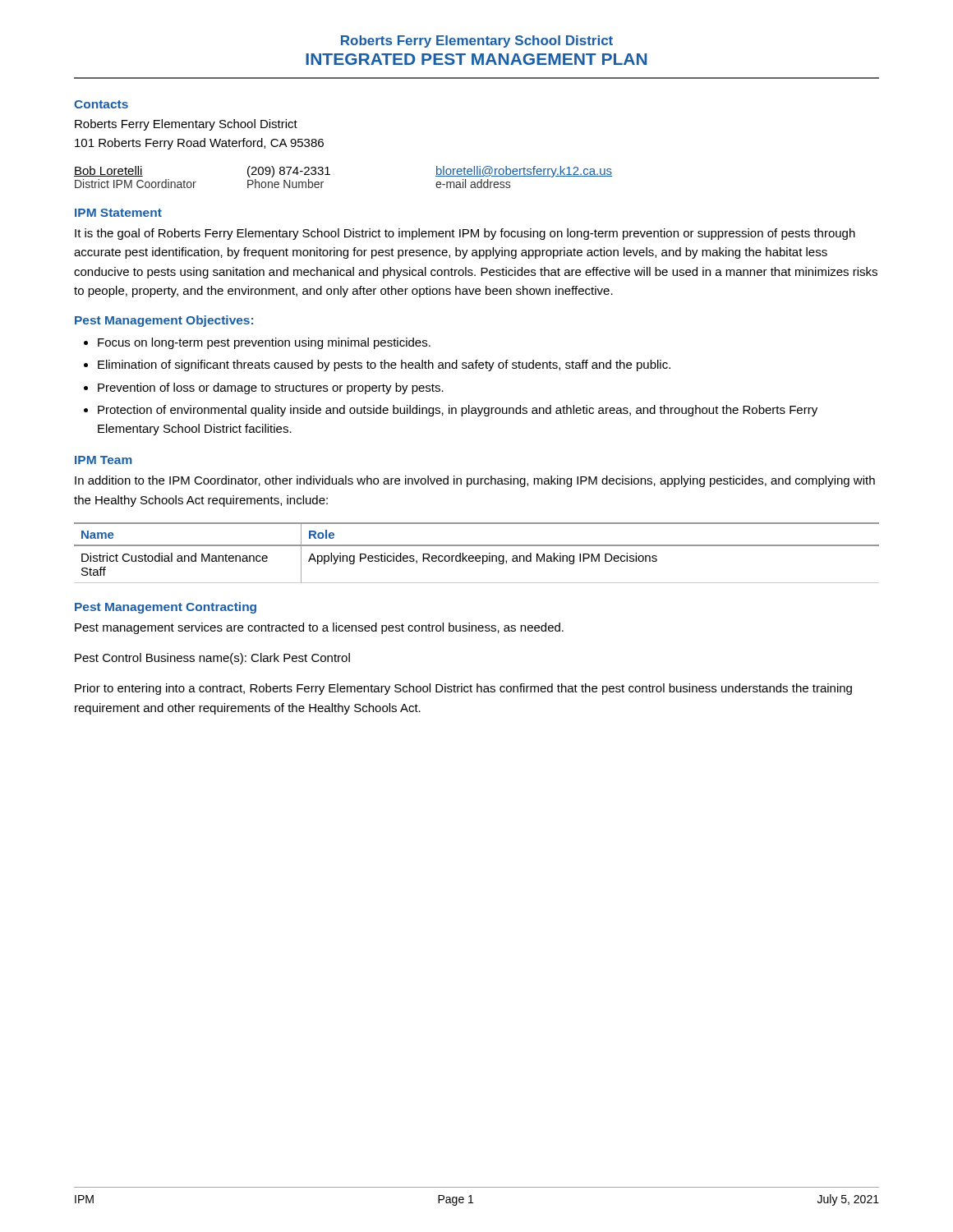The image size is (953, 1232).
Task: Select the element starting "Prevention of loss or damage to"
Action: click(x=264, y=388)
